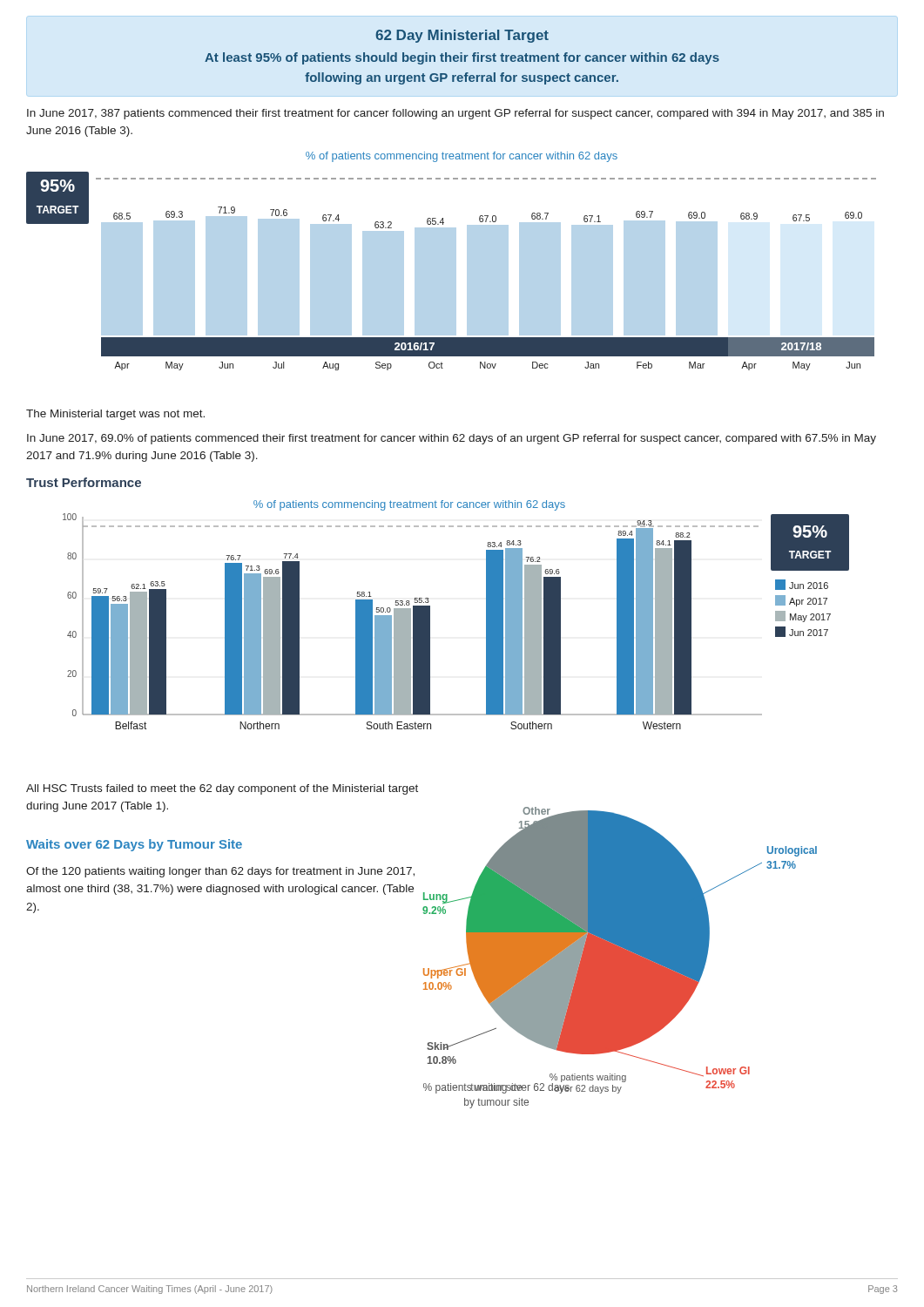
Task: Click on the title containing "62 Day Ministerial Target At"
Action: click(x=462, y=57)
